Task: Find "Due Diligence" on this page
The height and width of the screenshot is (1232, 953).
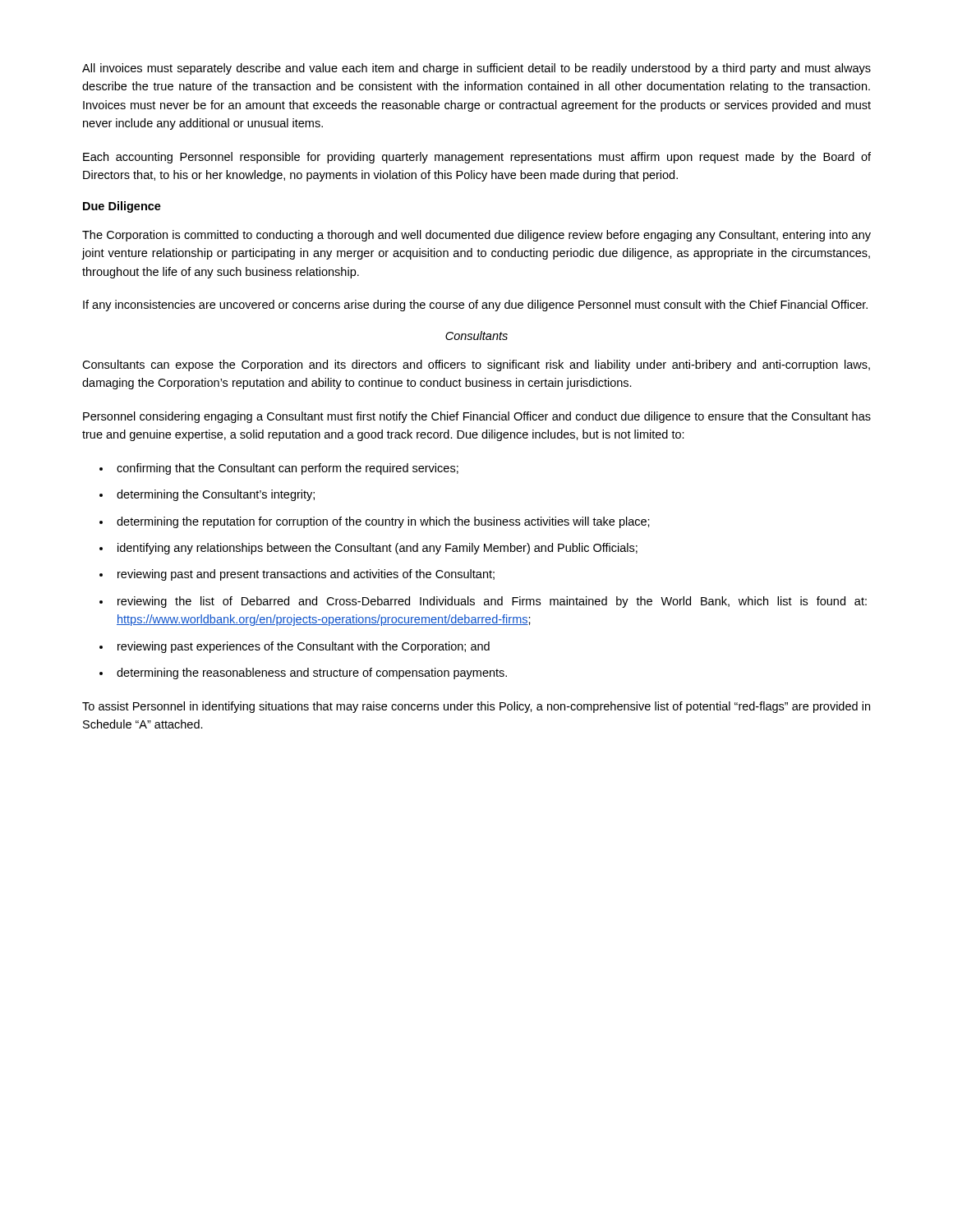Action: coord(122,206)
